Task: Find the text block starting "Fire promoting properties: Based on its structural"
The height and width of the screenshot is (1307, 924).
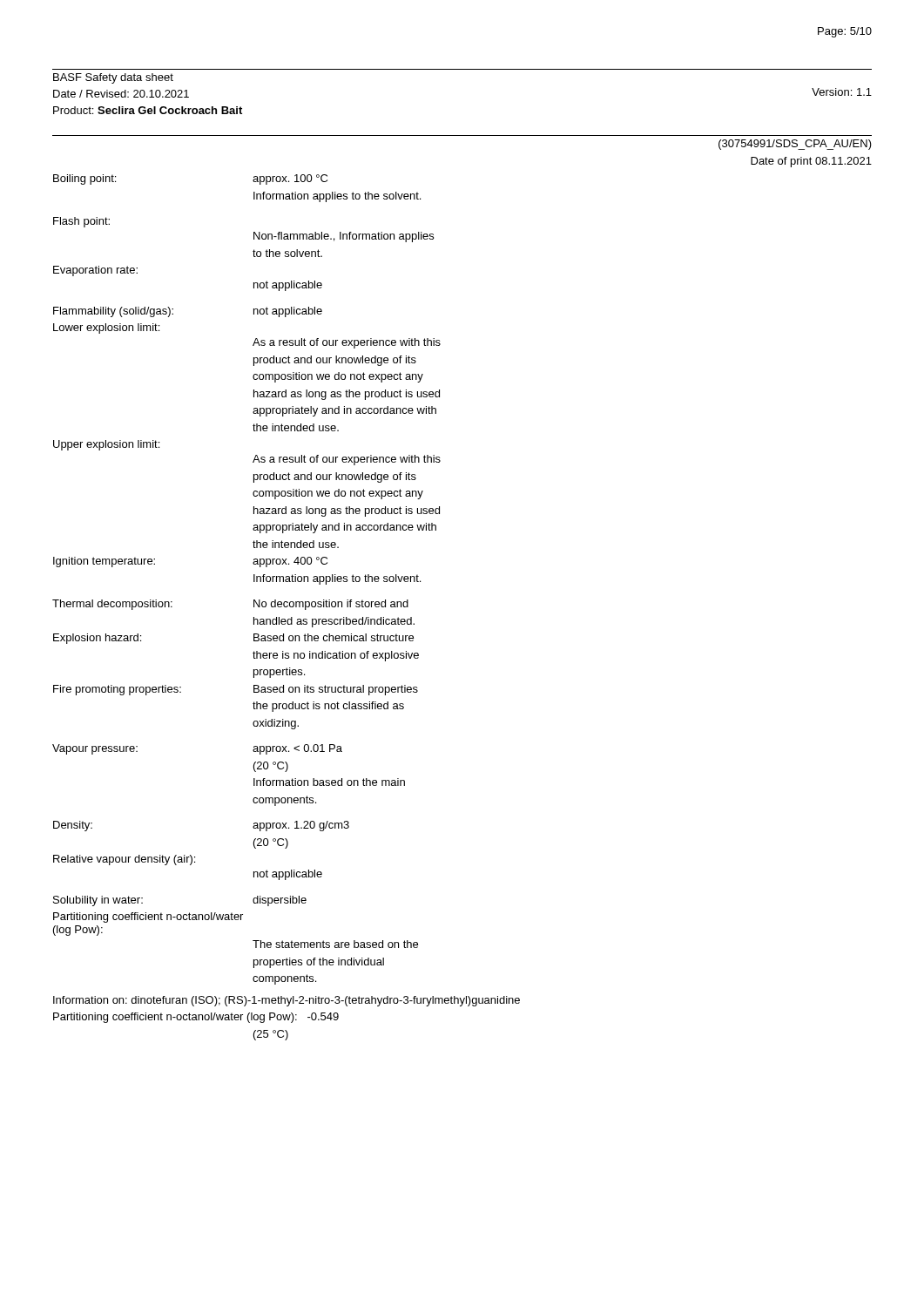Action: (115, 690)
